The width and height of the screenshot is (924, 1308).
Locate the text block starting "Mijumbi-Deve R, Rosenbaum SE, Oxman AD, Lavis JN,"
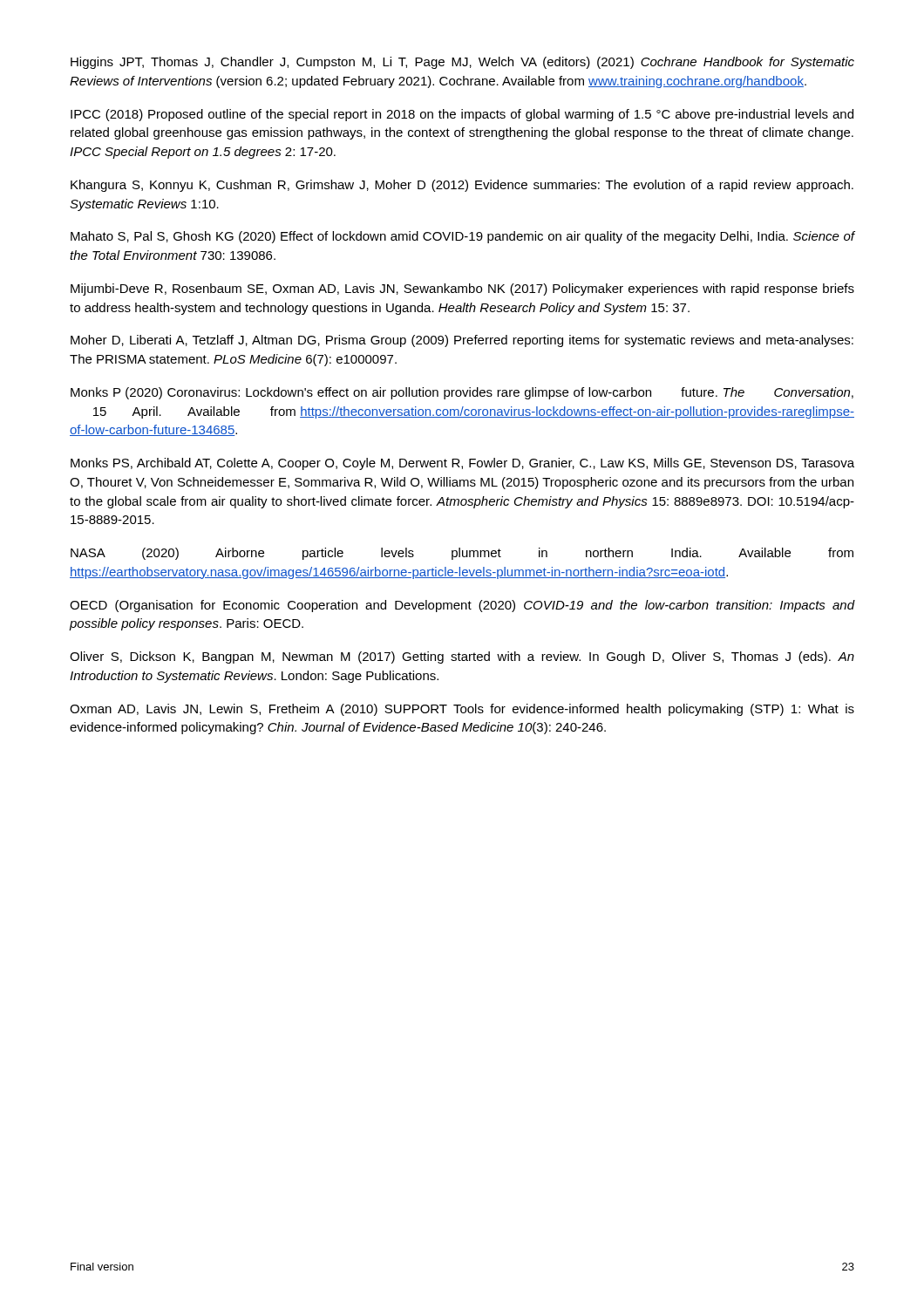coord(462,297)
